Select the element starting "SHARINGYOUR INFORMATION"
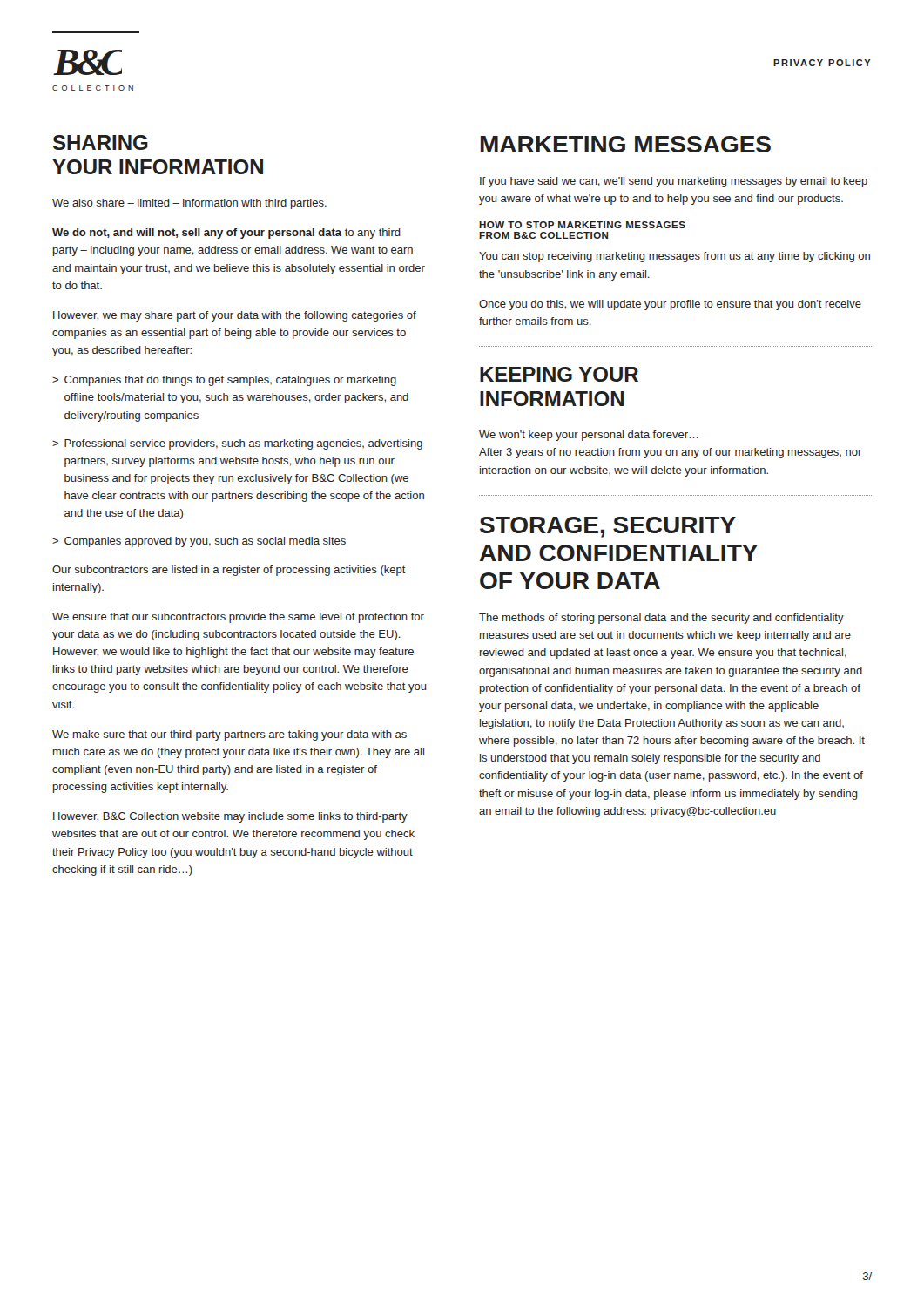 tap(240, 155)
